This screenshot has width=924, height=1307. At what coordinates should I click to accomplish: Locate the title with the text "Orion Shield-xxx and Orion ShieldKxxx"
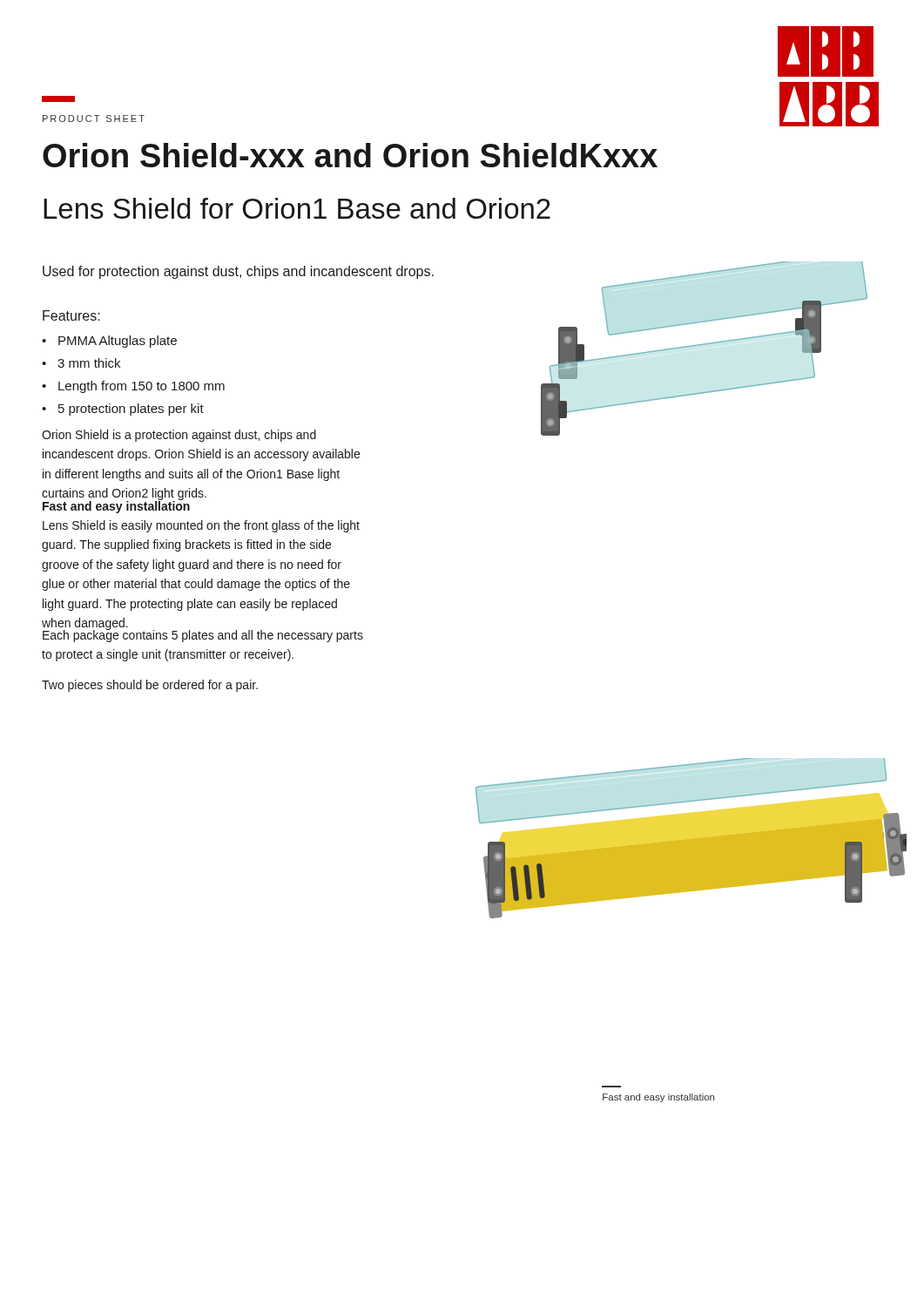pyautogui.click(x=350, y=156)
